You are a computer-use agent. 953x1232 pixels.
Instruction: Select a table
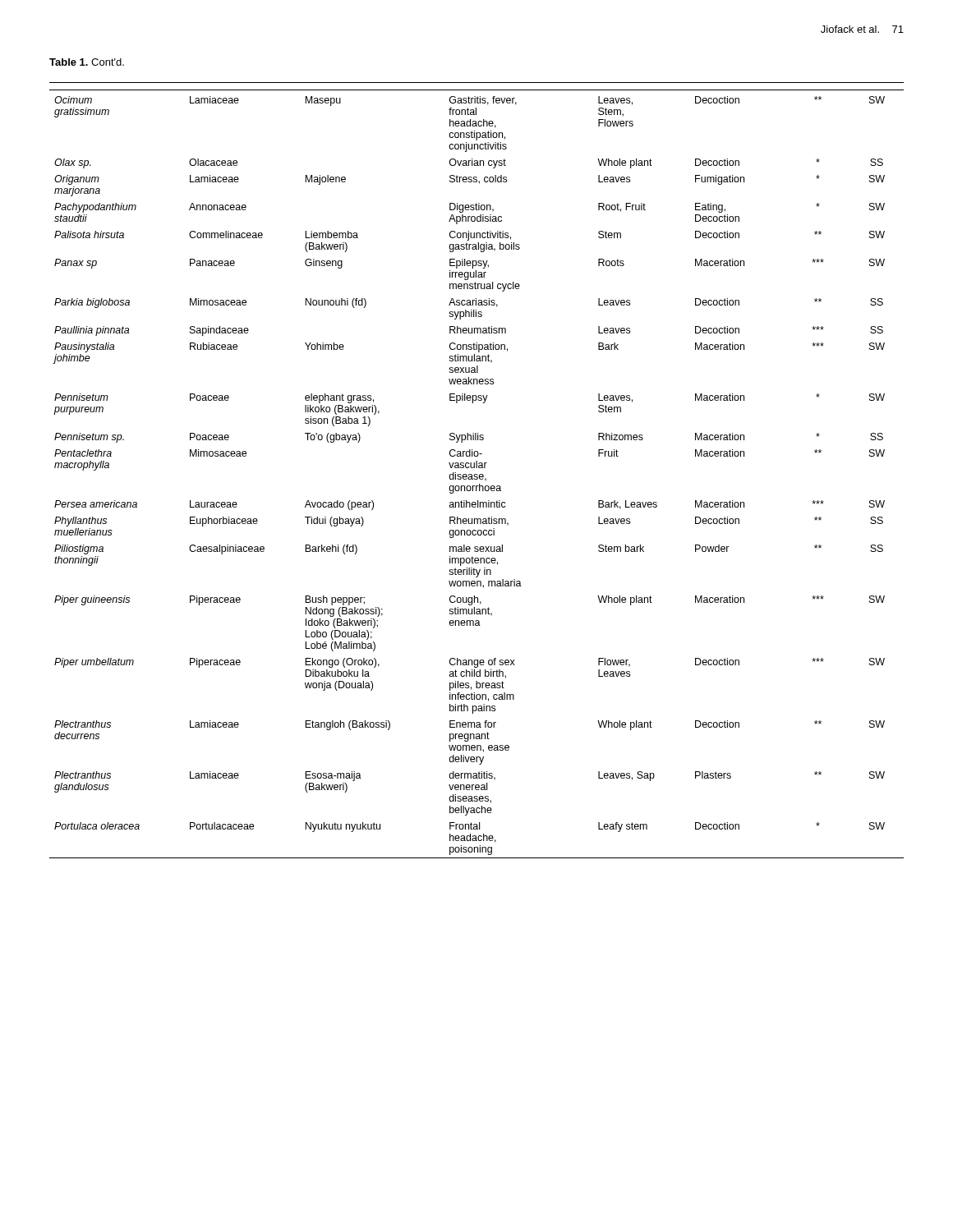pyautogui.click(x=476, y=470)
